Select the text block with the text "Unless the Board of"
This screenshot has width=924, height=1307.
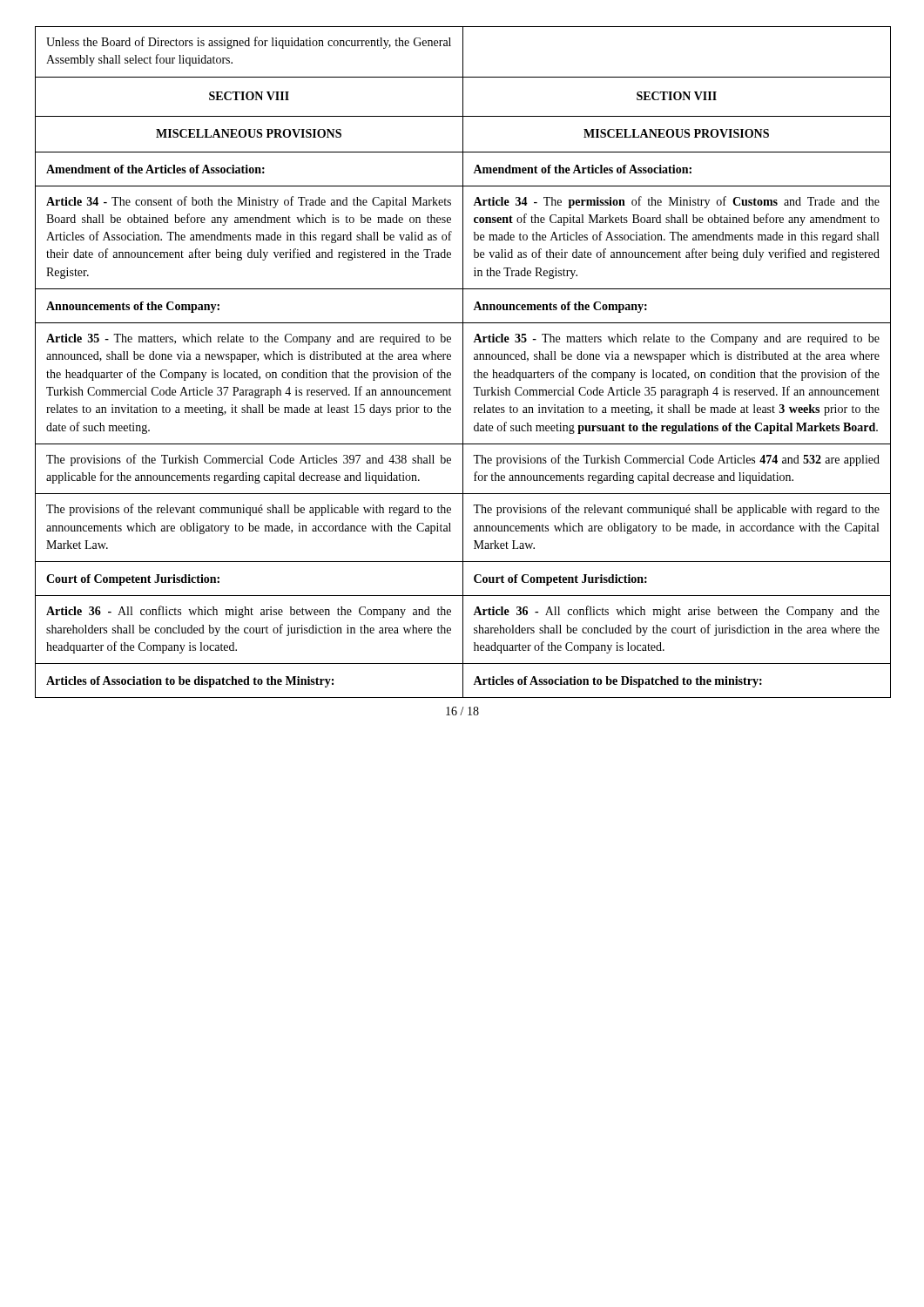[249, 51]
